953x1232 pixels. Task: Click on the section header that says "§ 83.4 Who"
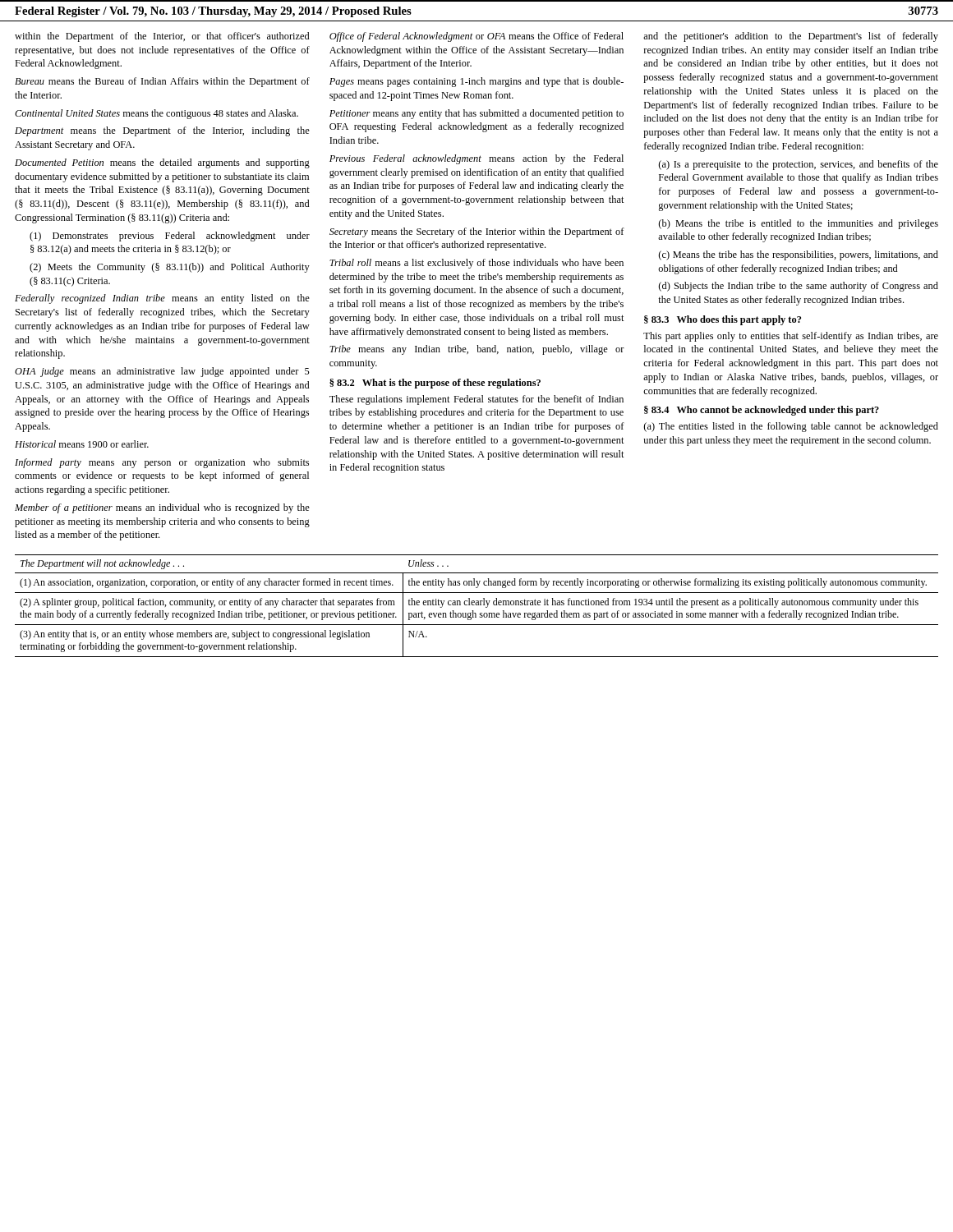[x=761, y=410]
